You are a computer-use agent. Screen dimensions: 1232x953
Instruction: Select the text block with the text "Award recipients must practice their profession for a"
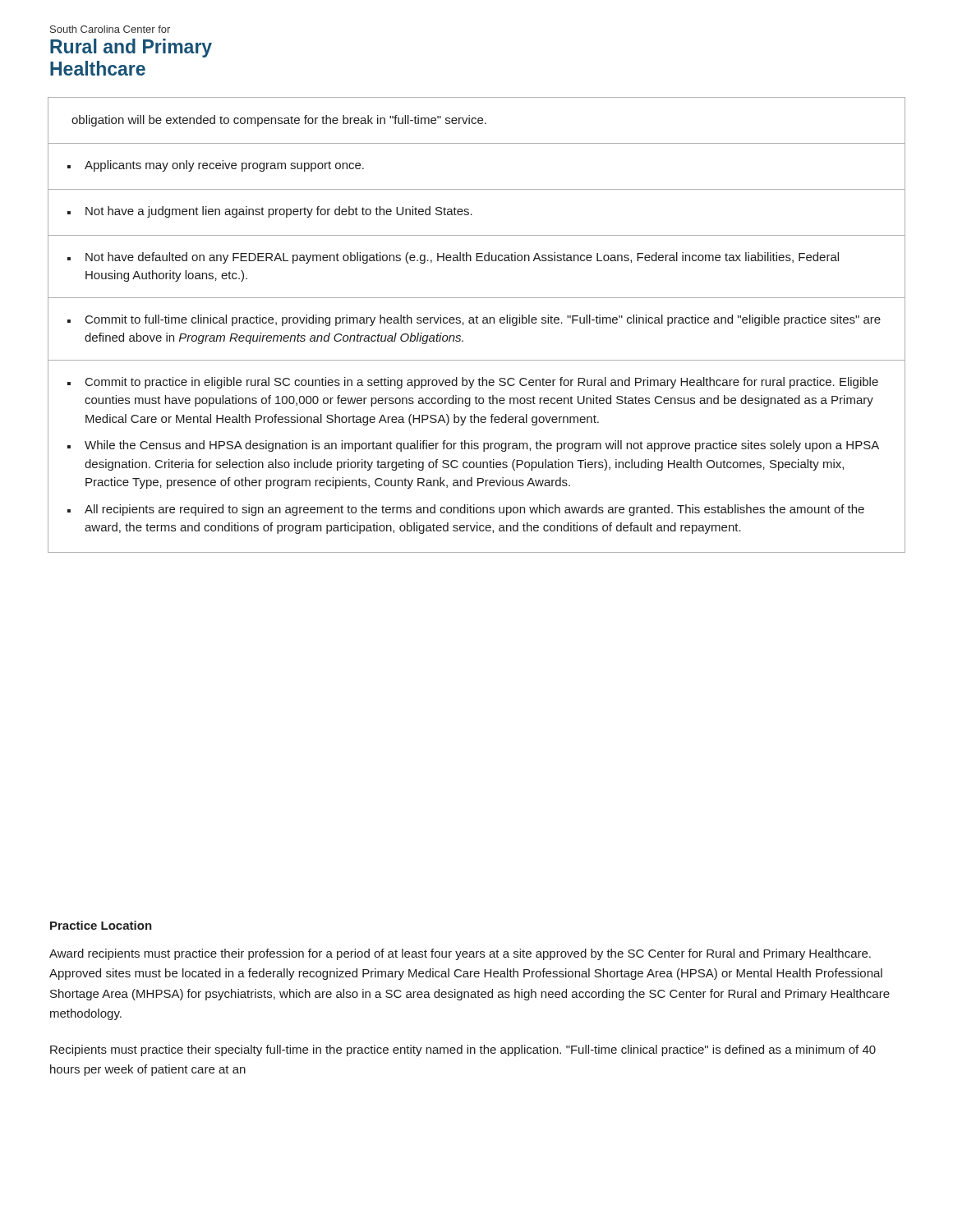point(469,983)
